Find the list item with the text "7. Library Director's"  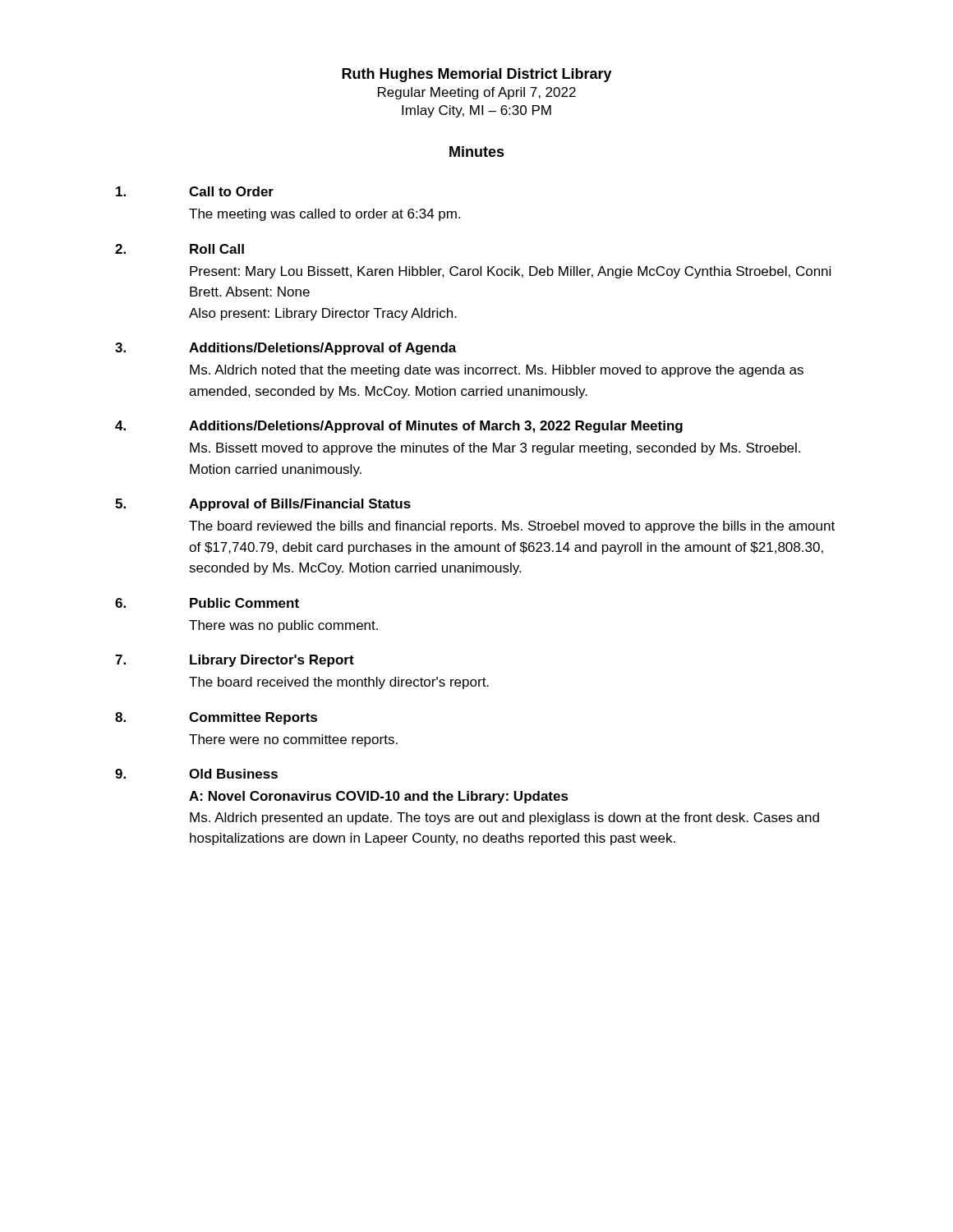click(x=476, y=672)
